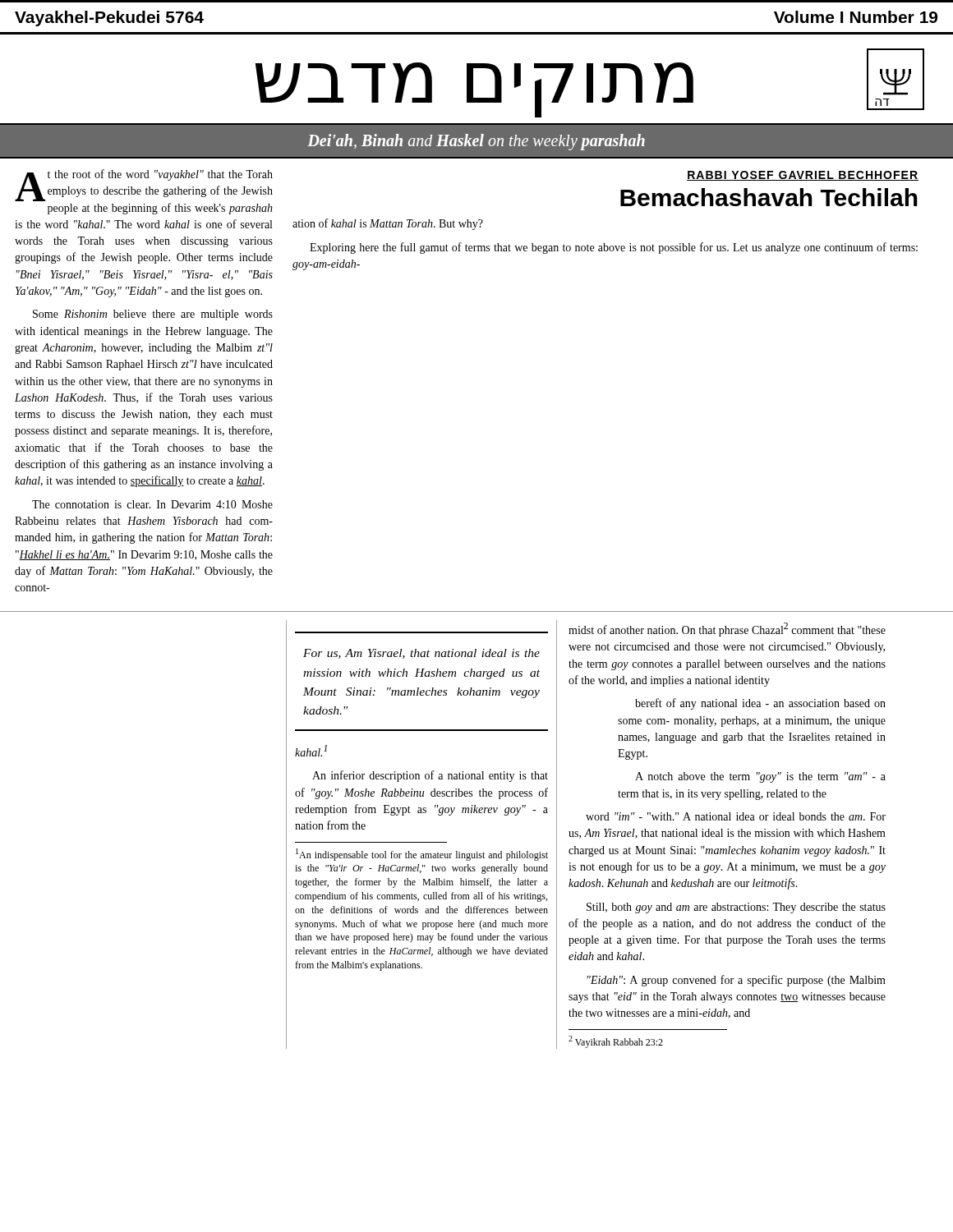Locate the region starting "מתוקים מדבש"
This screenshot has width=953, height=1232.
click(x=476, y=79)
